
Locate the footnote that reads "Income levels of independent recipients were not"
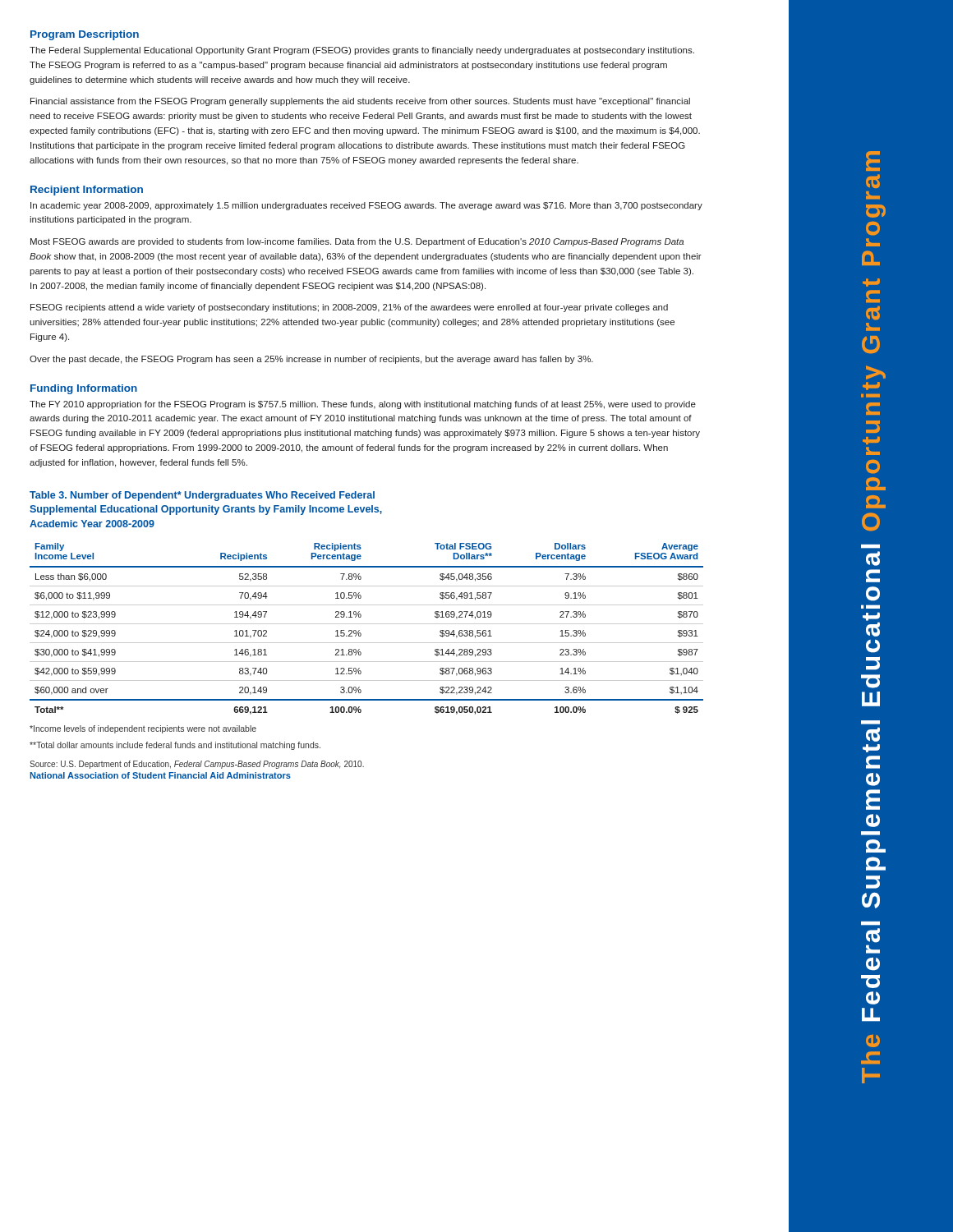point(143,729)
